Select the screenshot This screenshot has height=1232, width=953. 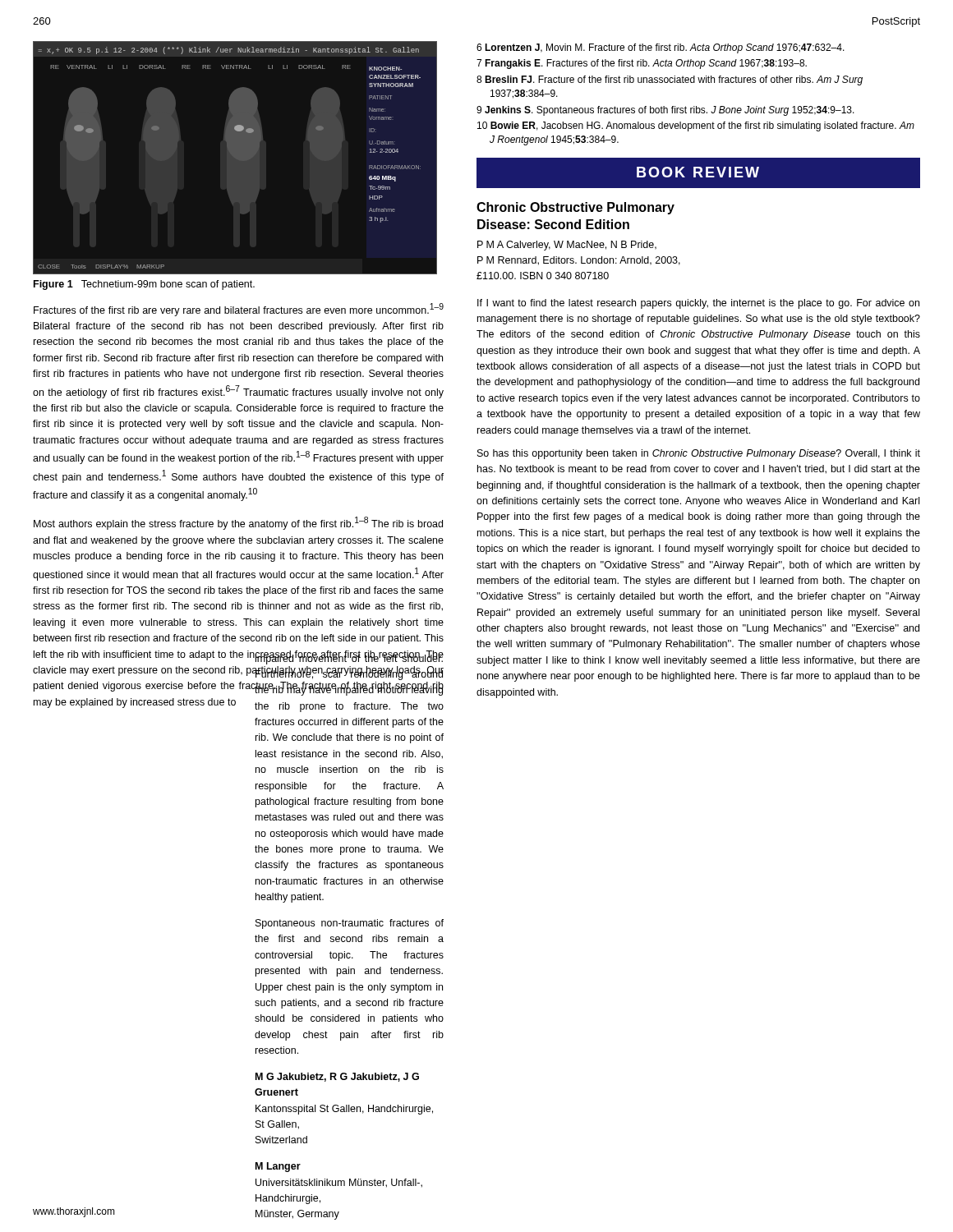[x=235, y=158]
